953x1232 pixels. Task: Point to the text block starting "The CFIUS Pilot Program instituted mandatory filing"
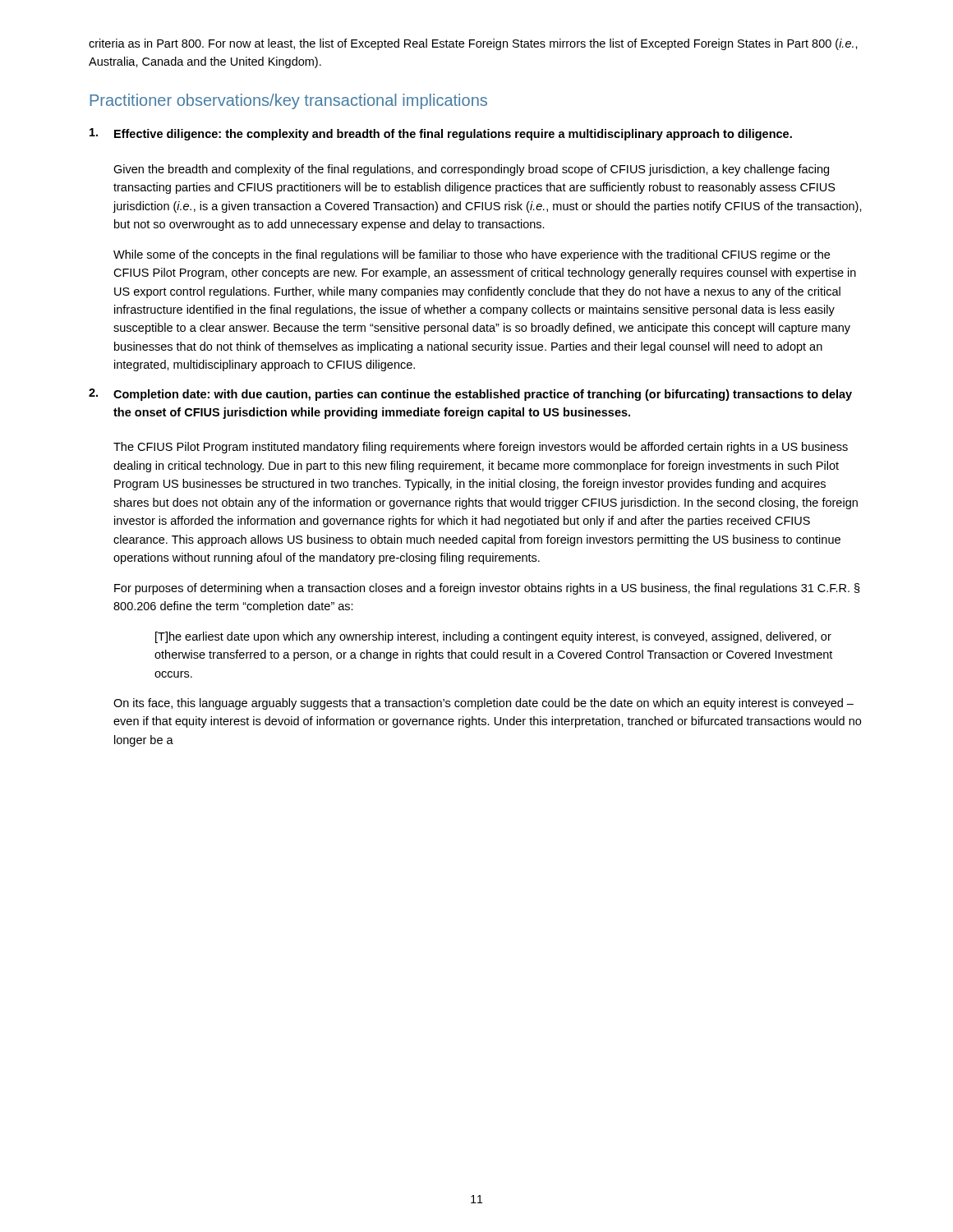coord(486,502)
